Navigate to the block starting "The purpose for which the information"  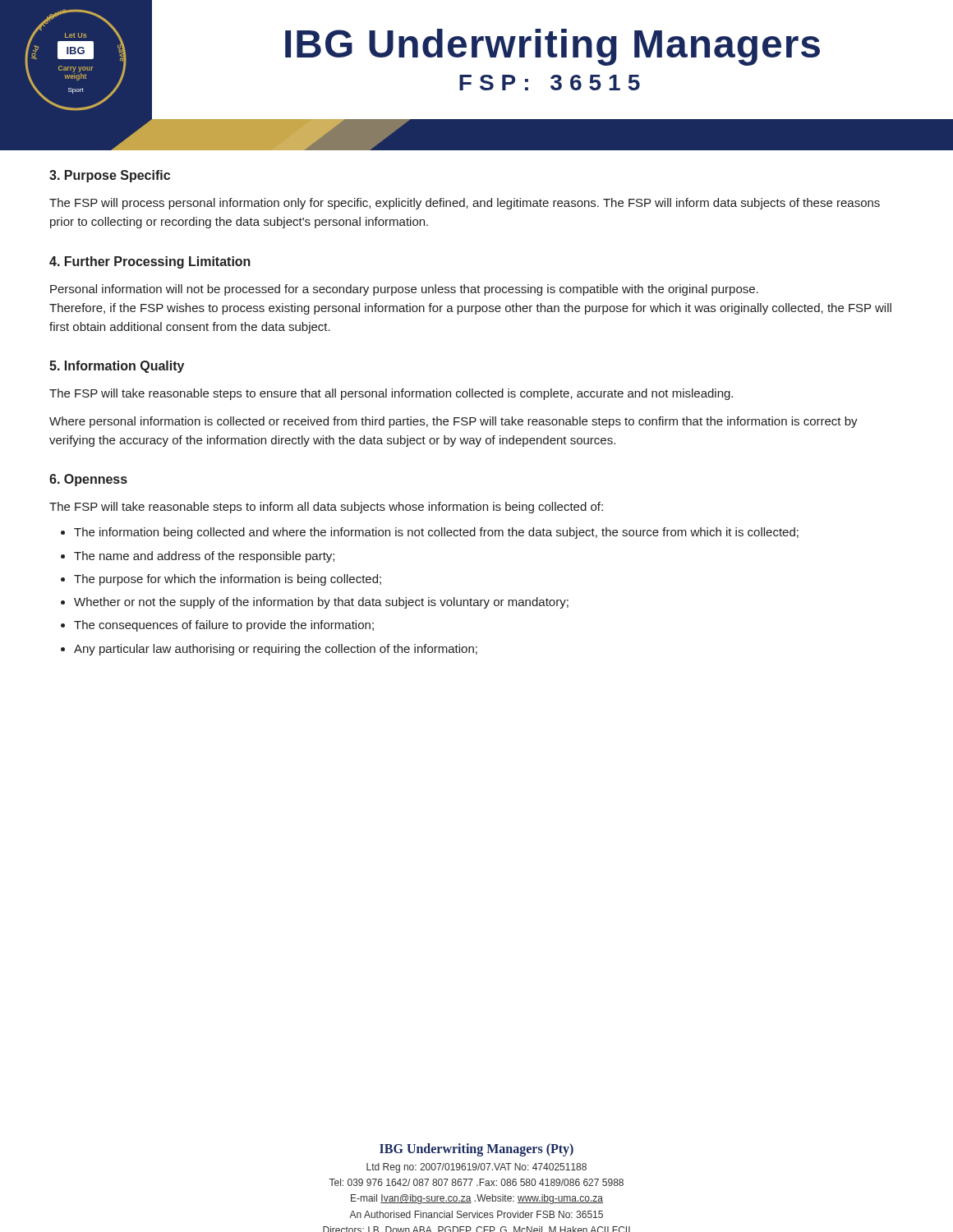click(x=228, y=578)
